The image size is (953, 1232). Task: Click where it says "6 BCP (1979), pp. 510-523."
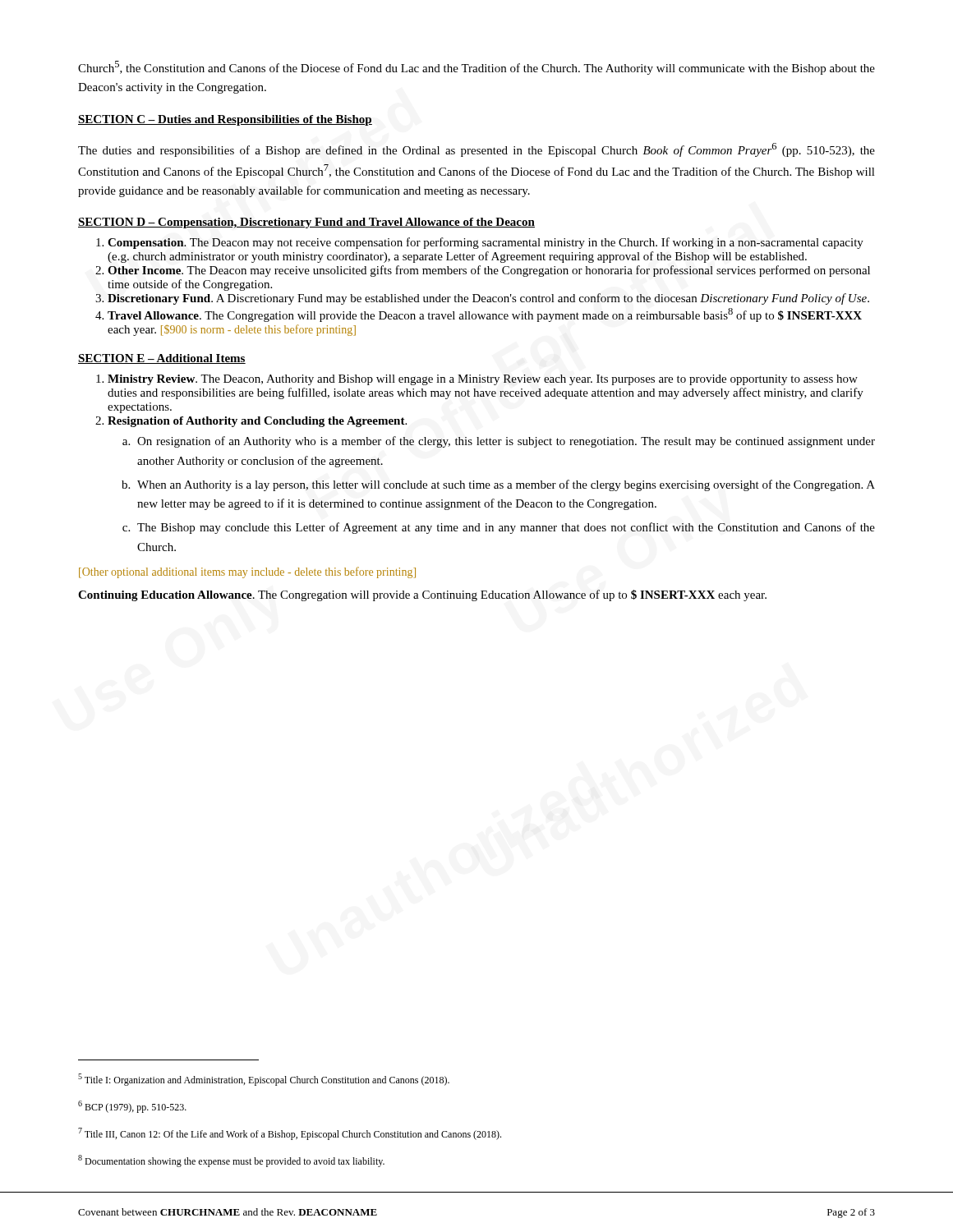132,1107
